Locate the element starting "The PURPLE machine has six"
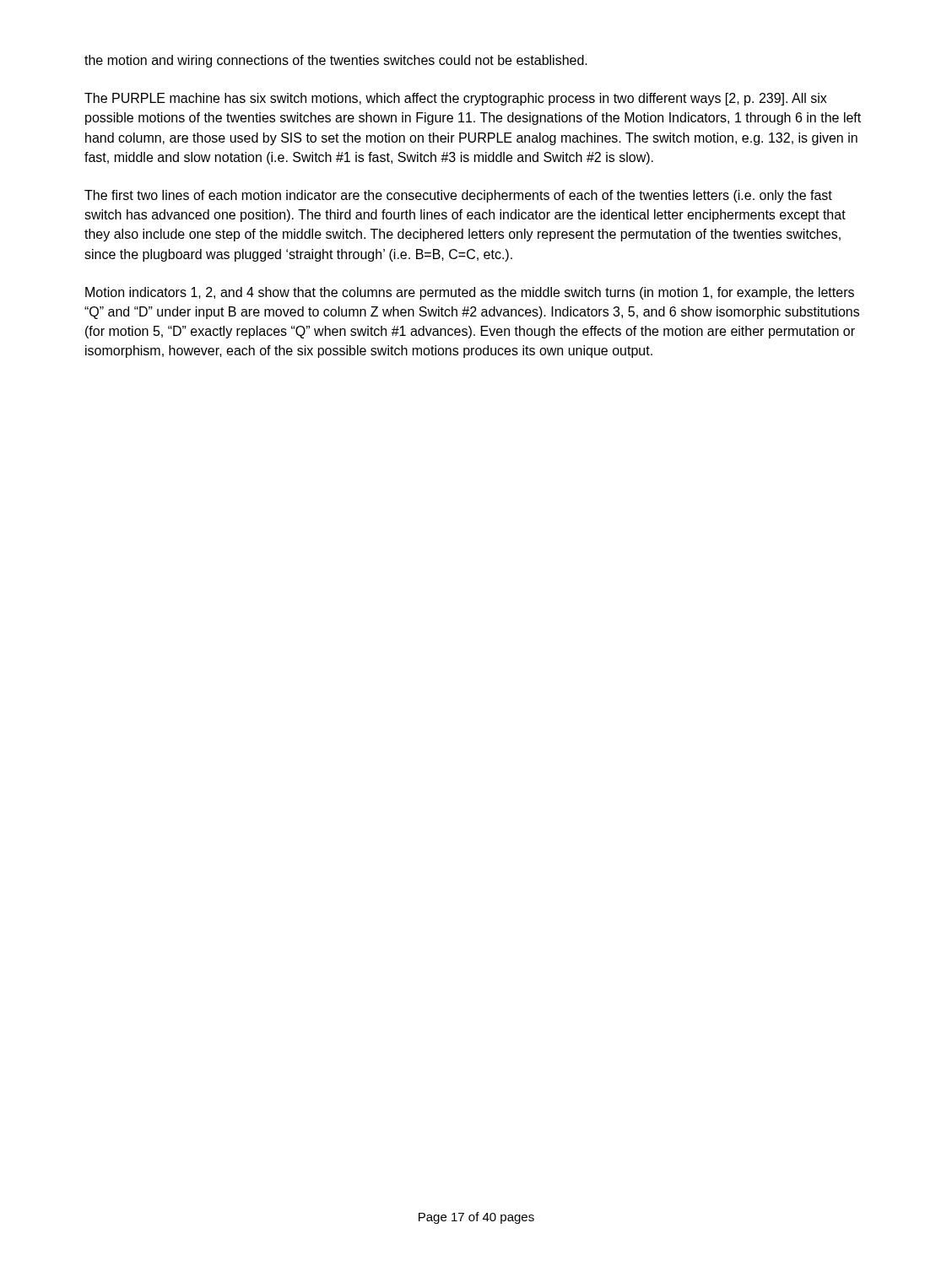Viewport: 952px width, 1266px height. point(473,128)
